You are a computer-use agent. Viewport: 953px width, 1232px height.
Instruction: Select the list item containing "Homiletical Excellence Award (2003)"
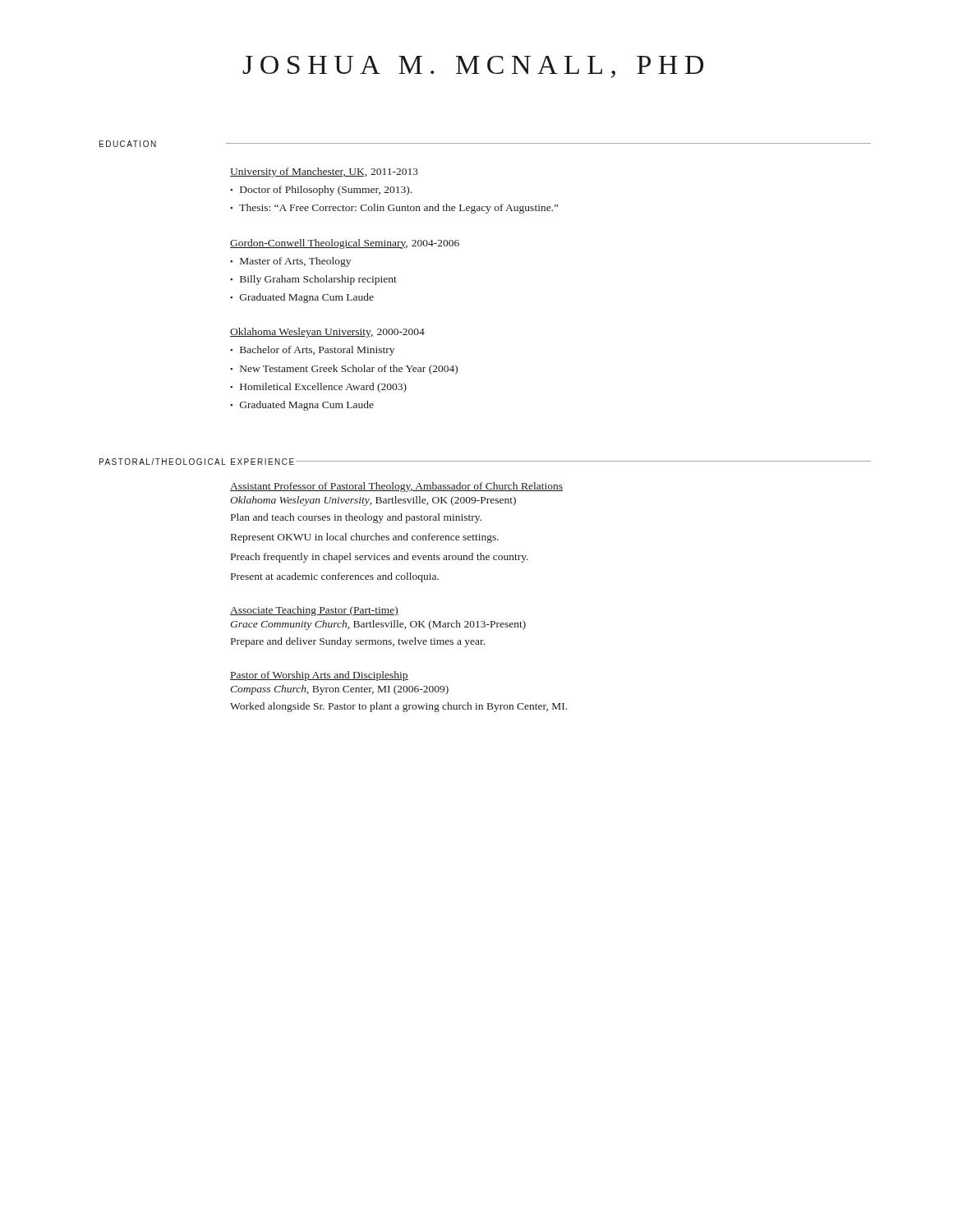(323, 386)
